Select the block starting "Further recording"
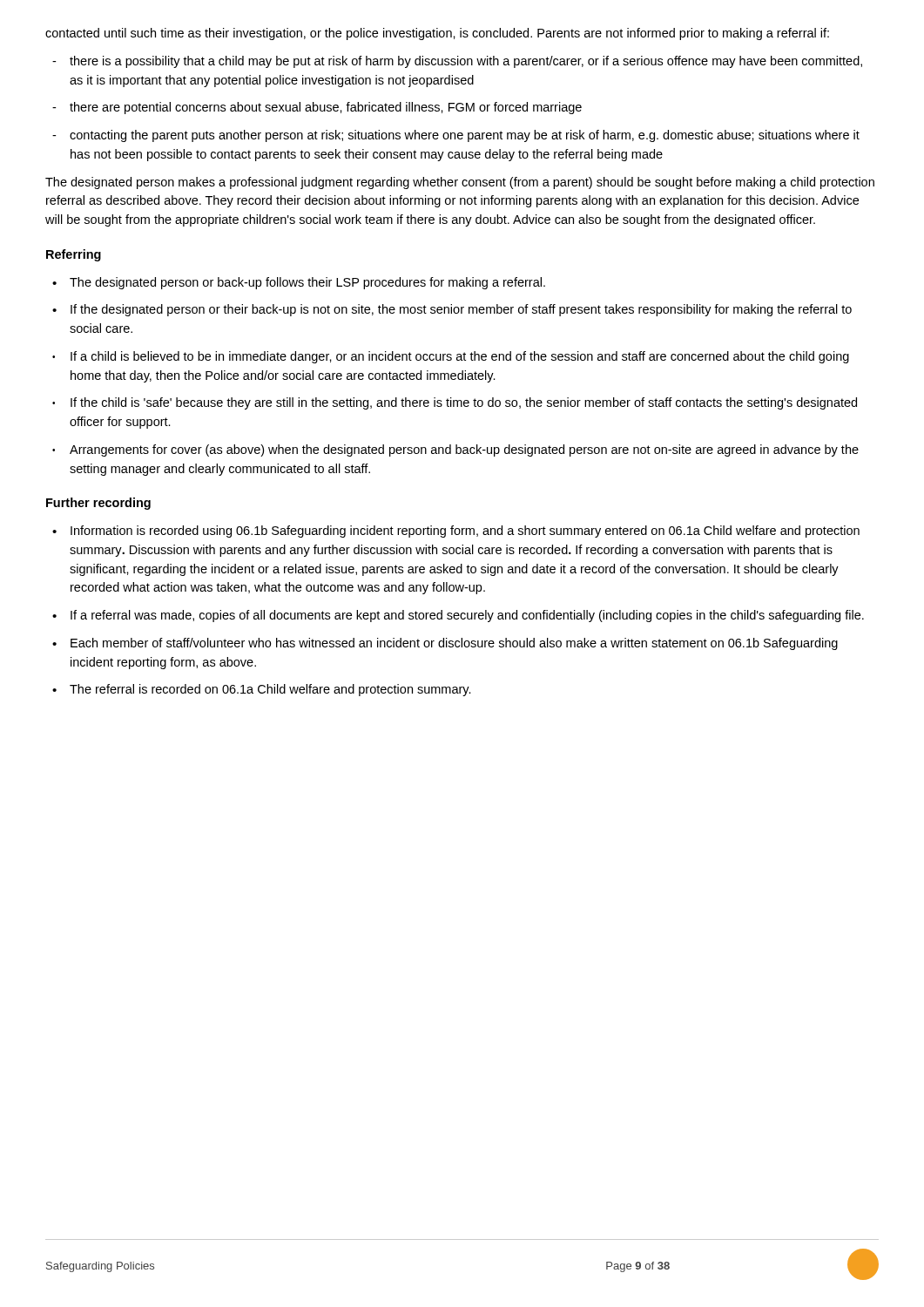Image resolution: width=924 pixels, height=1307 pixels. [x=98, y=504]
